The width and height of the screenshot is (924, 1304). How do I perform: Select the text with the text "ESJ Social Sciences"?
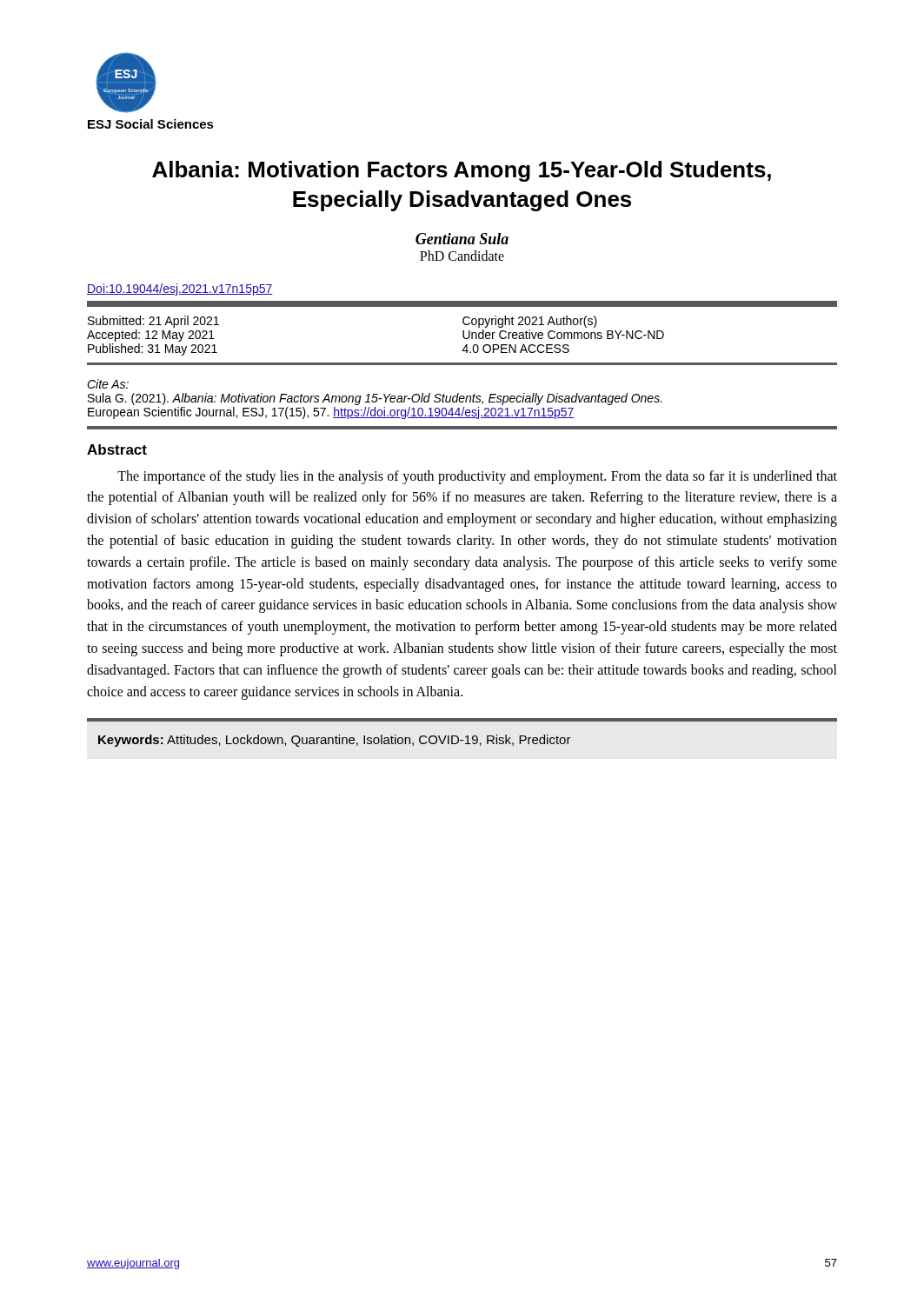pos(150,124)
